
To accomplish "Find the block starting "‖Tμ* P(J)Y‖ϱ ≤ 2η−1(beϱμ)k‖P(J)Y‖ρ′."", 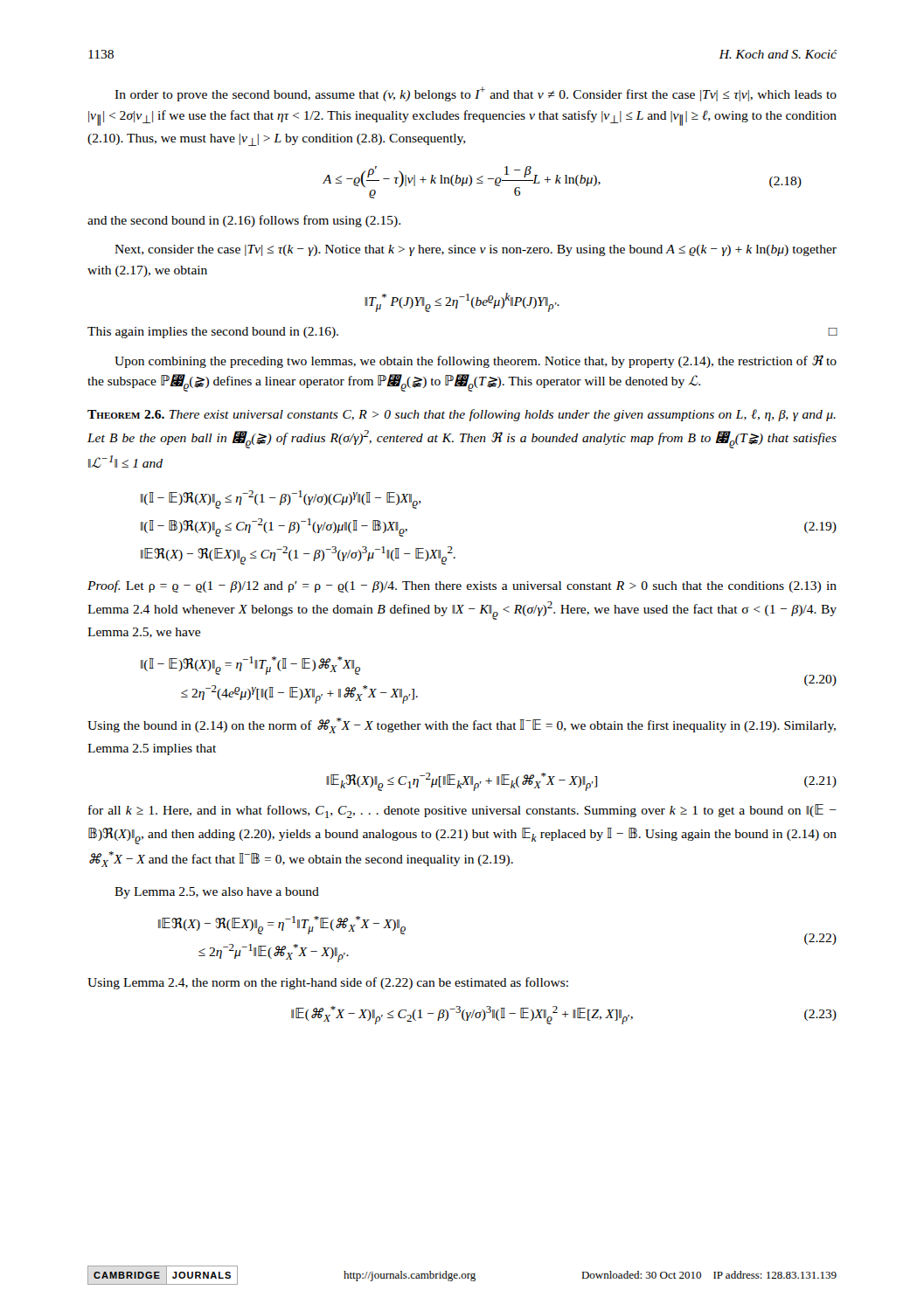I will (x=462, y=301).
